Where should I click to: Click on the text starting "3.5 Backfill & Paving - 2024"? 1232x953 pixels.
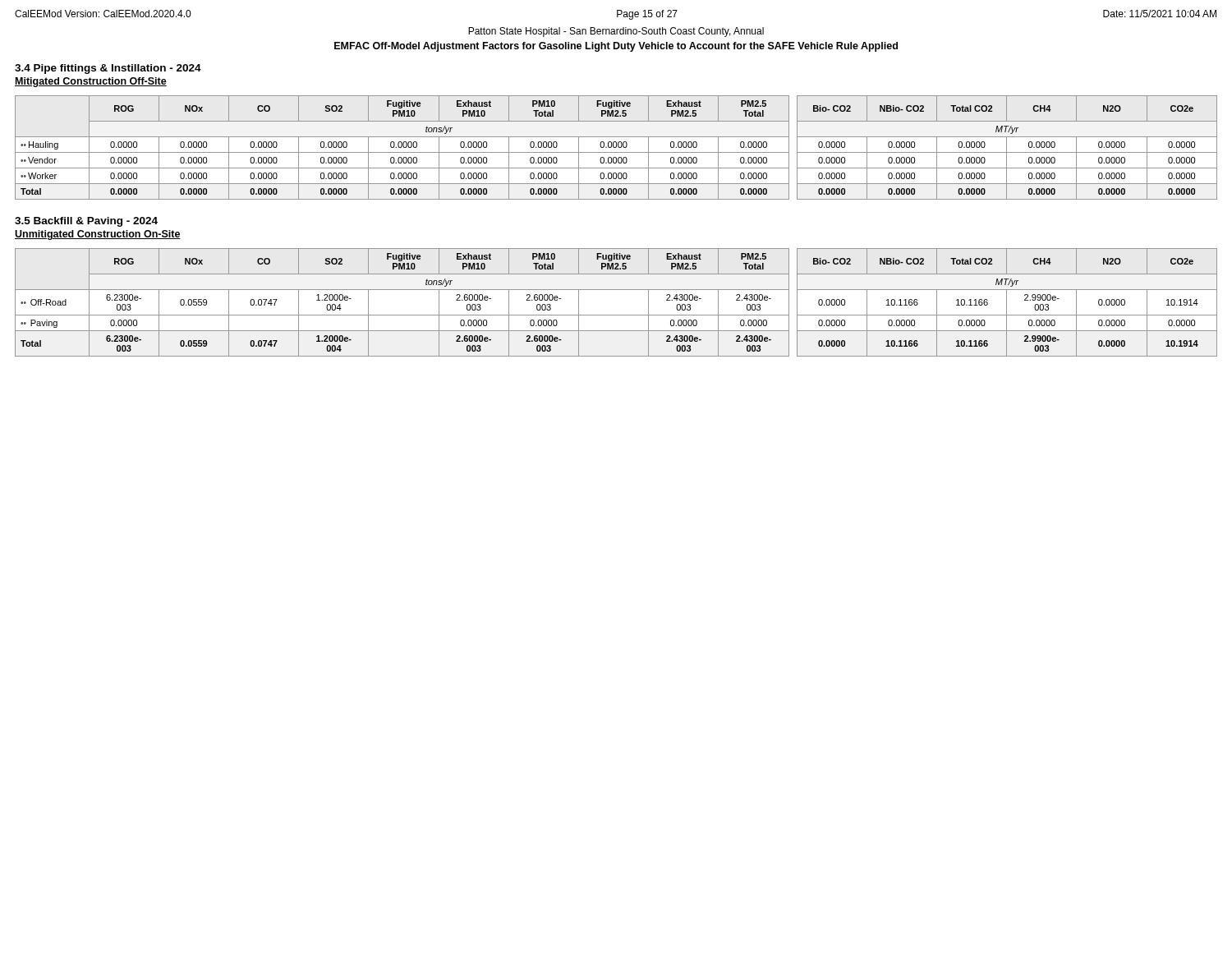[x=86, y=221]
